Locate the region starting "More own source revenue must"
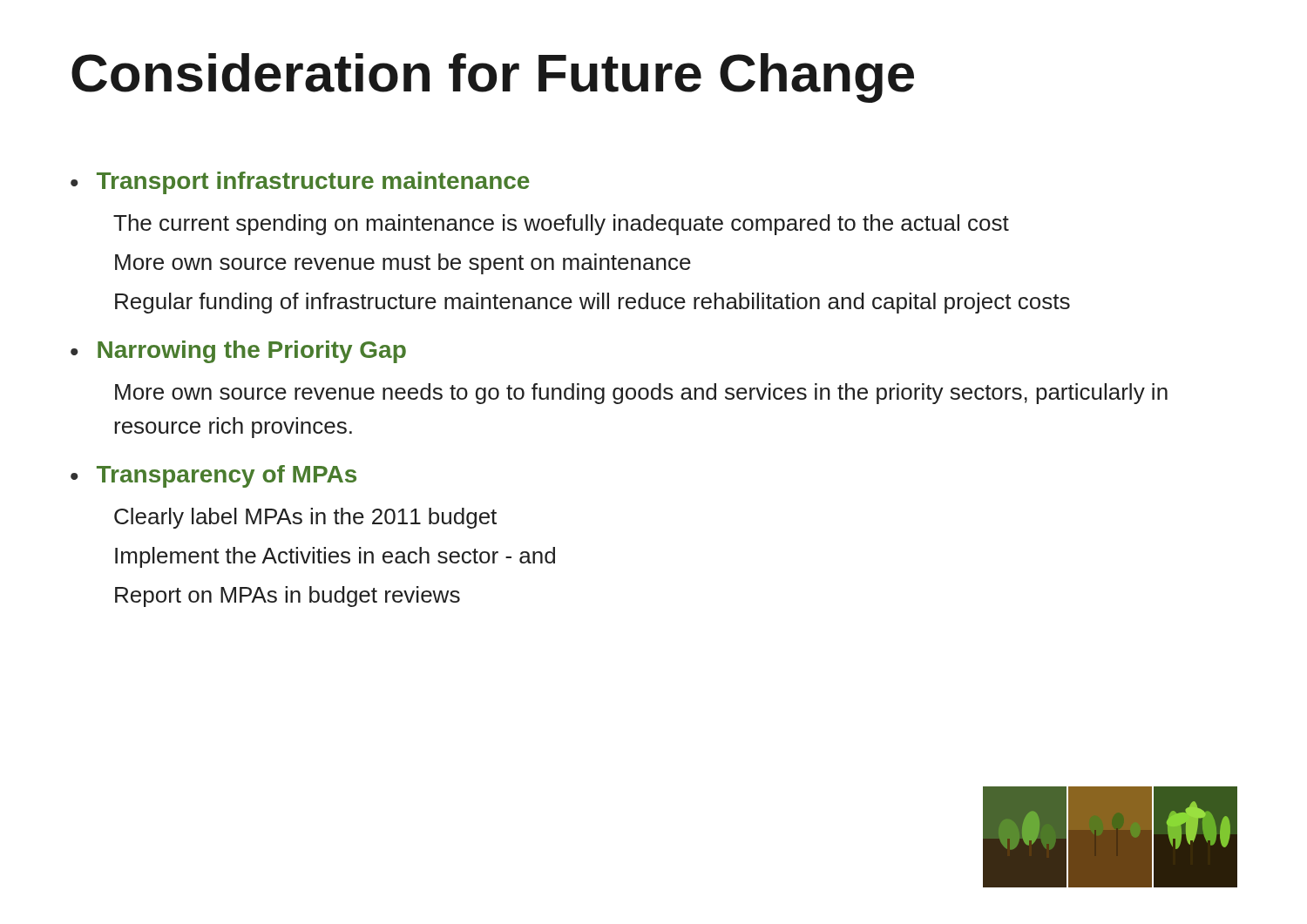This screenshot has height=924, width=1307. (402, 262)
